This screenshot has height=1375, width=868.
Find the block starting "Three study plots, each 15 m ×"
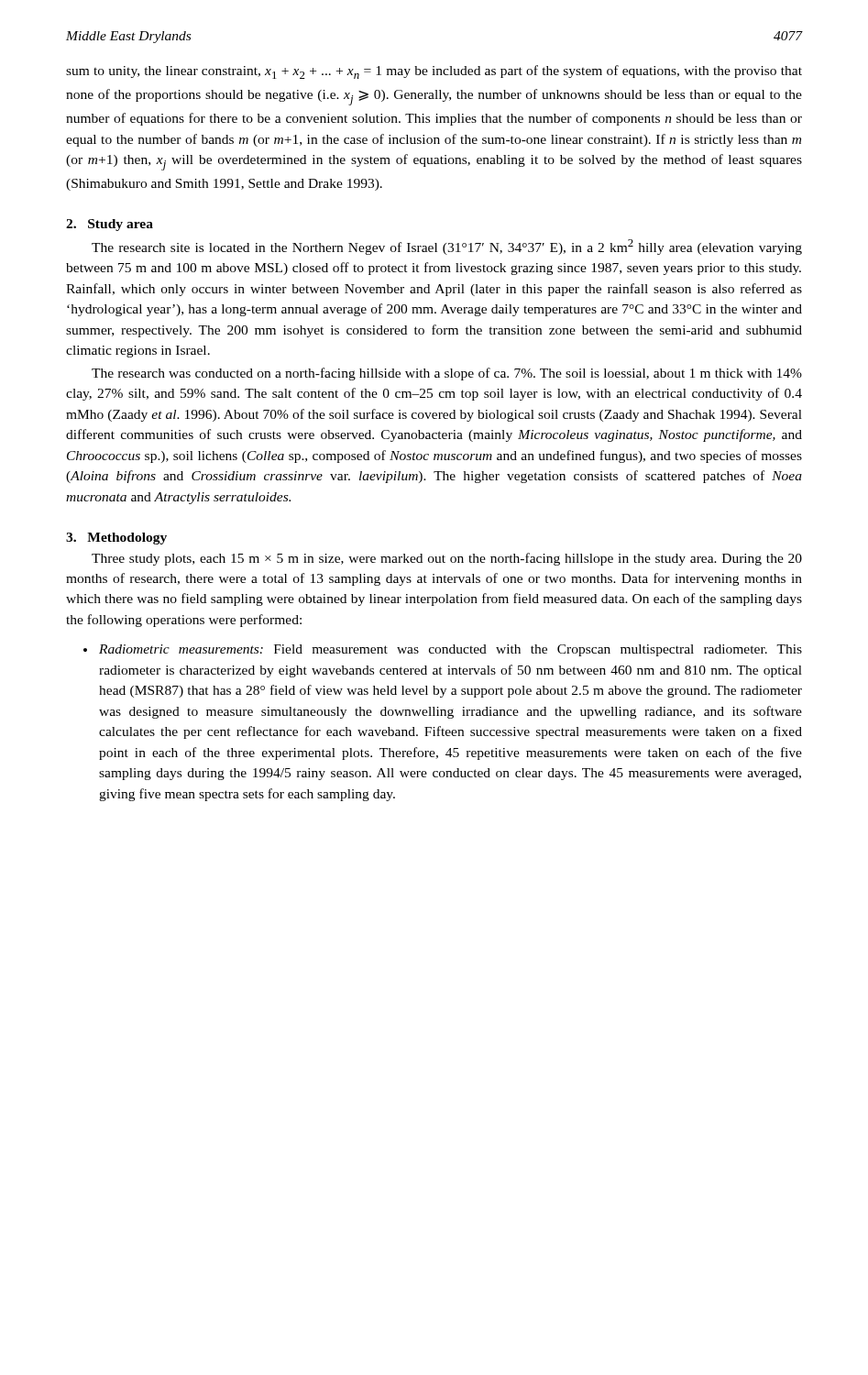[434, 589]
